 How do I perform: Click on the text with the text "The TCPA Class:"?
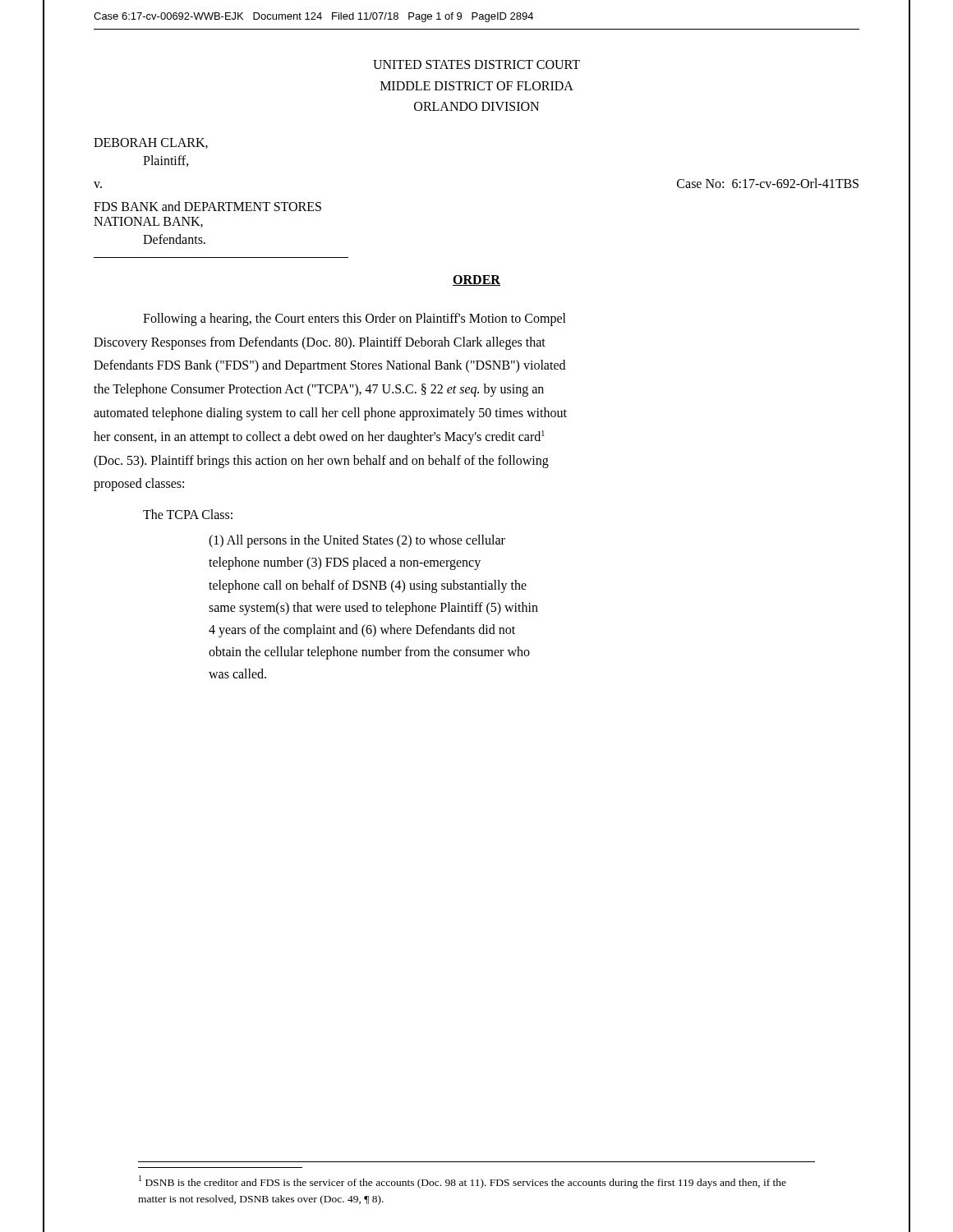click(188, 515)
